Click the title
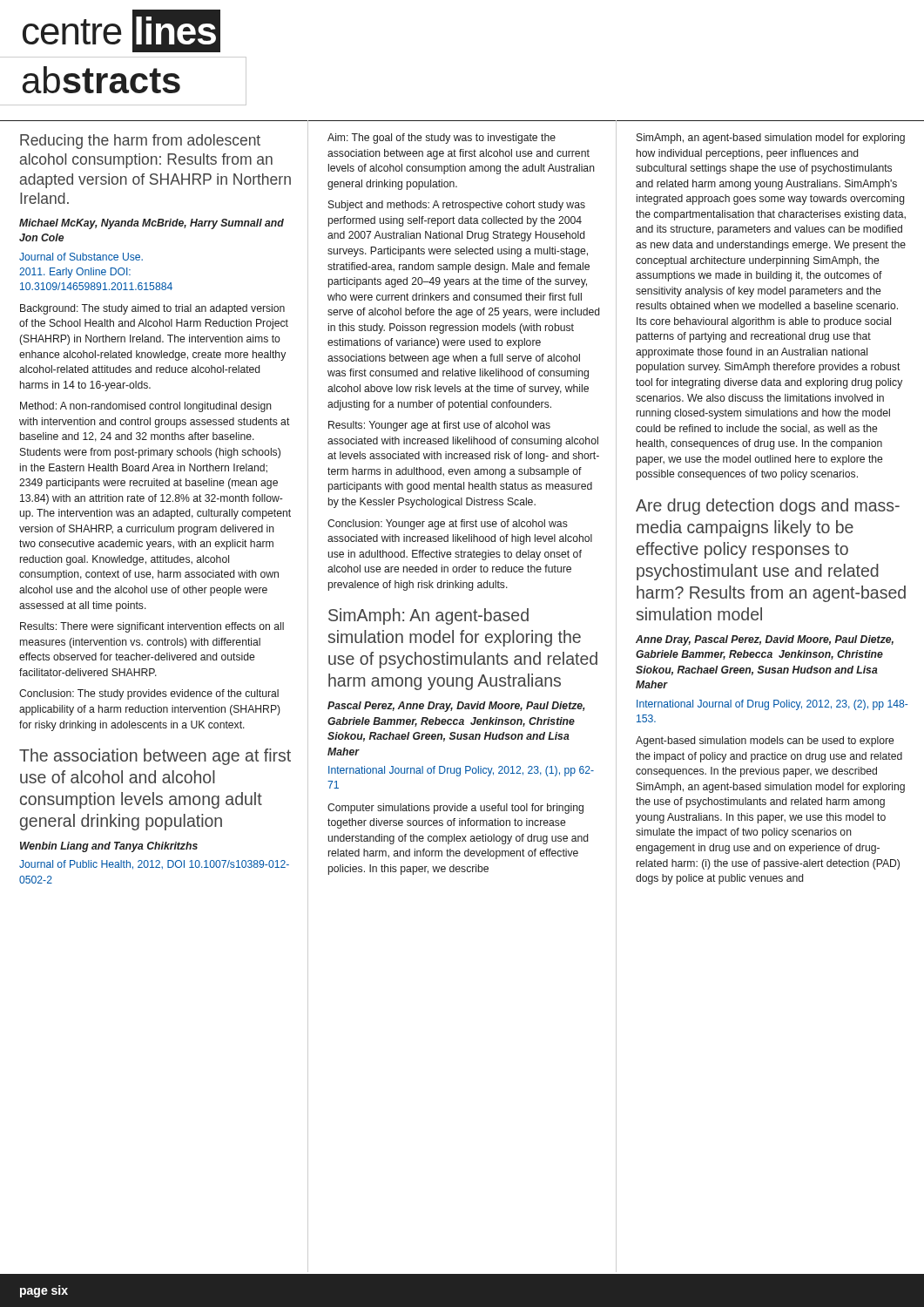The image size is (924, 1307). pos(125,81)
